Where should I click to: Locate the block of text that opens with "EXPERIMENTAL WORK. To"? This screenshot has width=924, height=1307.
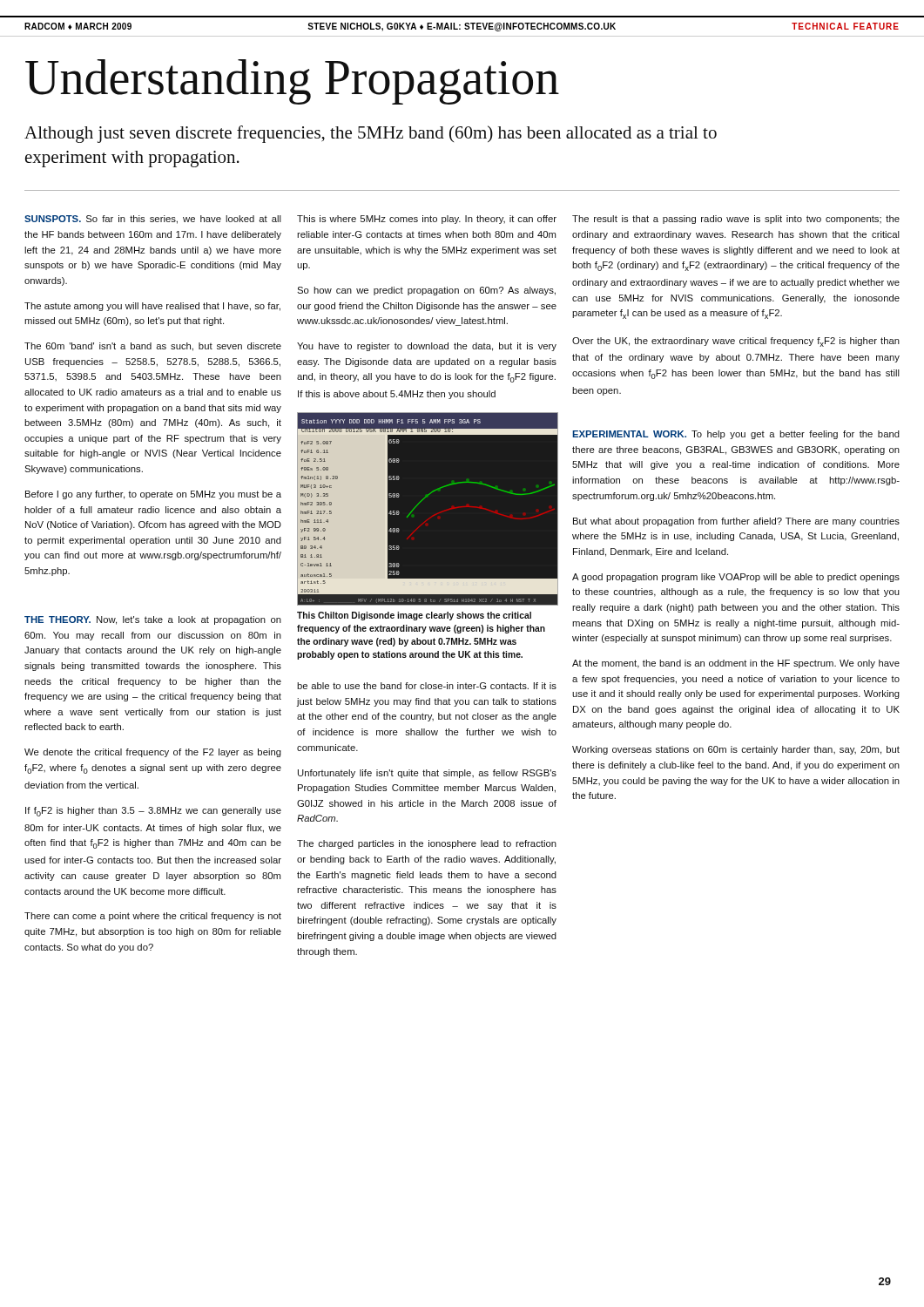click(x=736, y=616)
